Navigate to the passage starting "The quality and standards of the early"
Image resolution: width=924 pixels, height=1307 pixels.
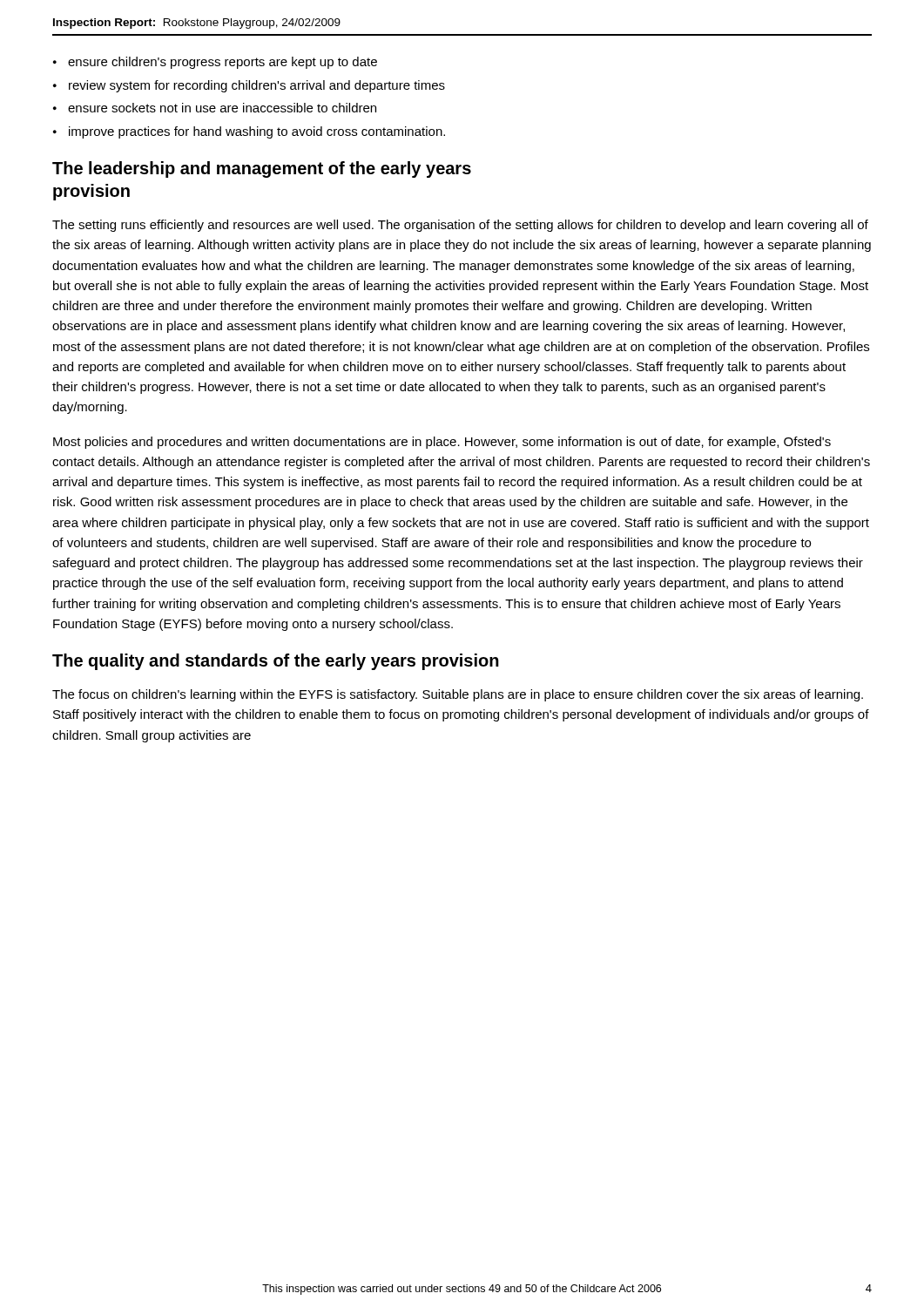coord(276,660)
